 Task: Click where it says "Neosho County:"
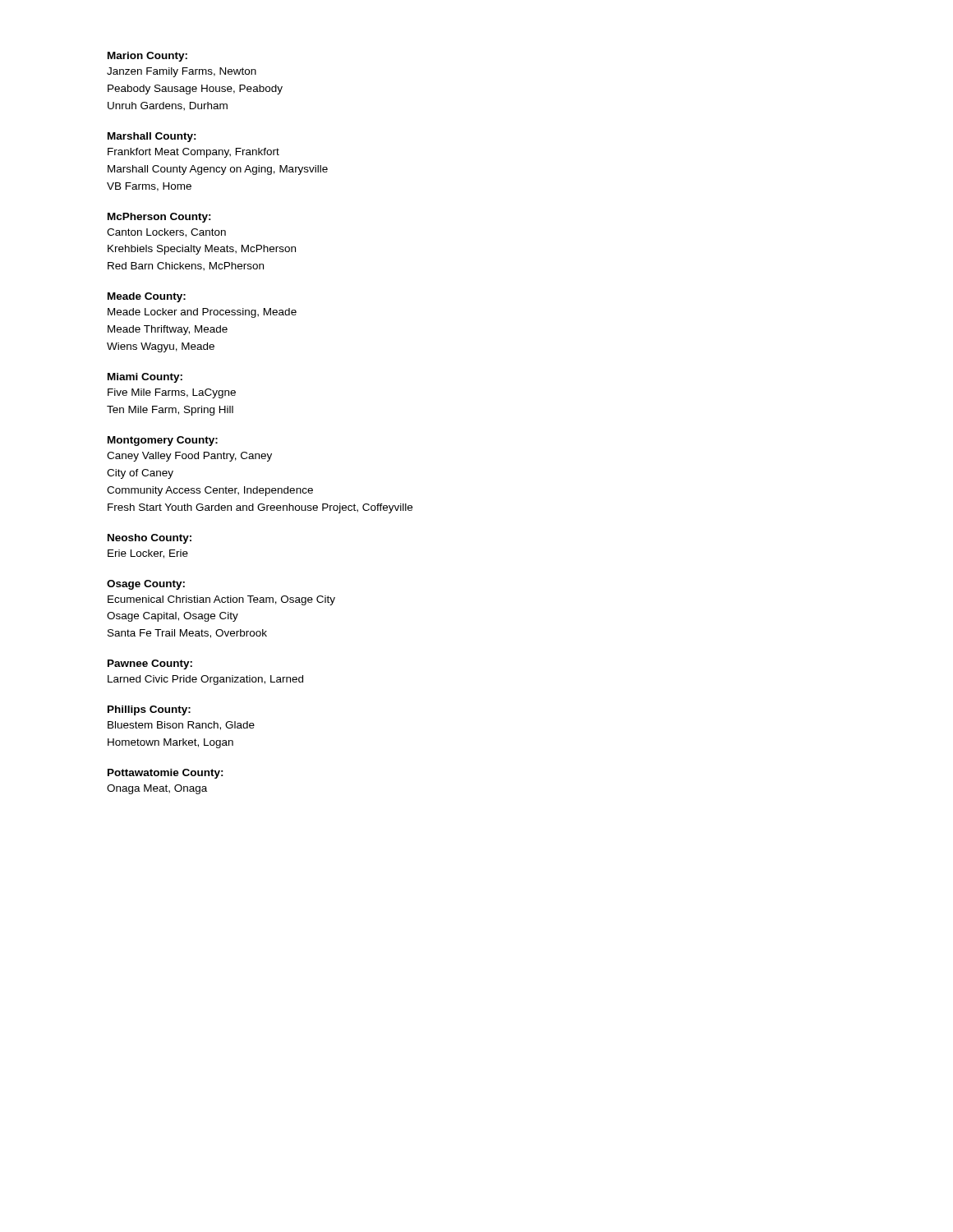[150, 537]
